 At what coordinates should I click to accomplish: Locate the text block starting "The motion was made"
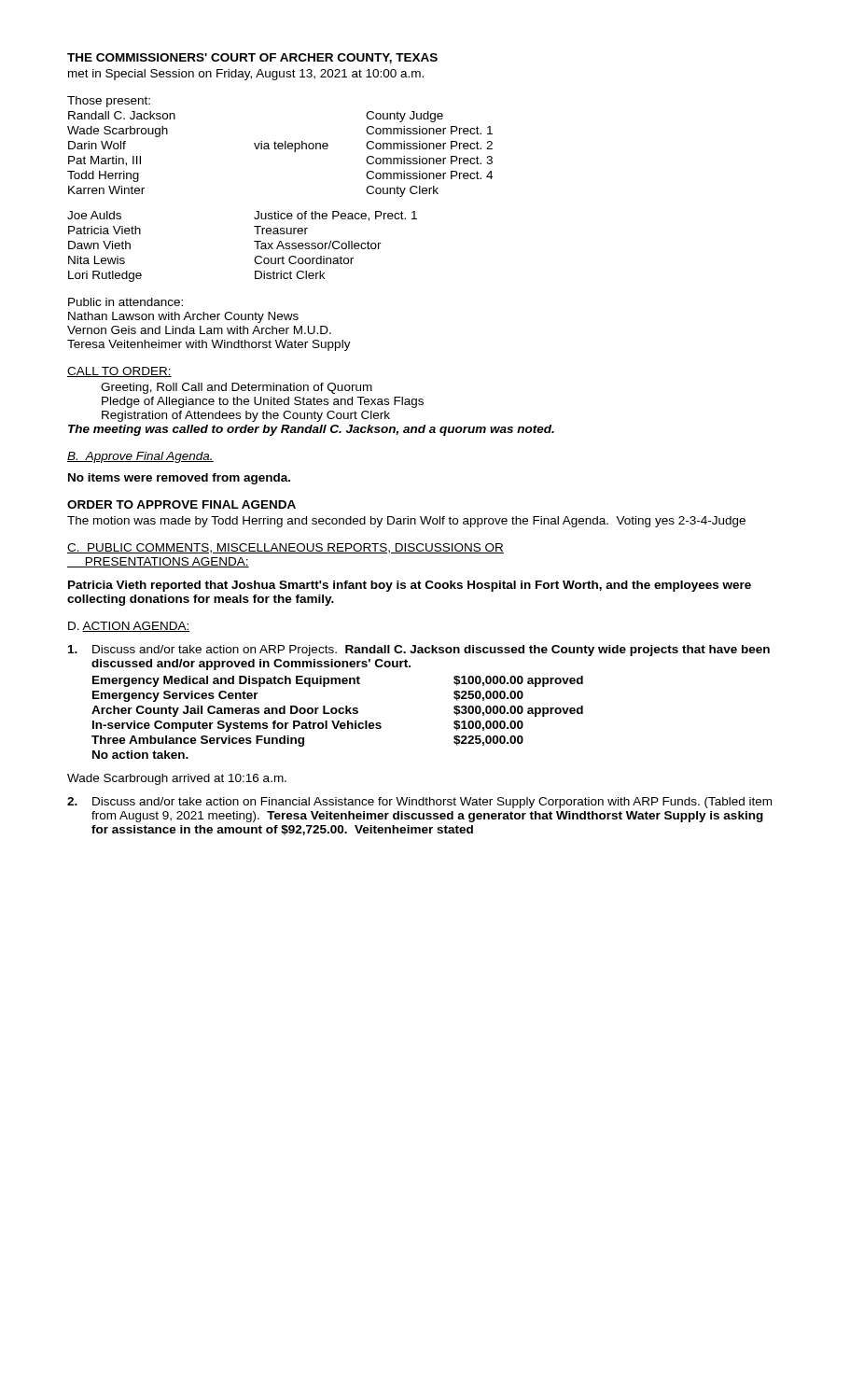coord(407,520)
